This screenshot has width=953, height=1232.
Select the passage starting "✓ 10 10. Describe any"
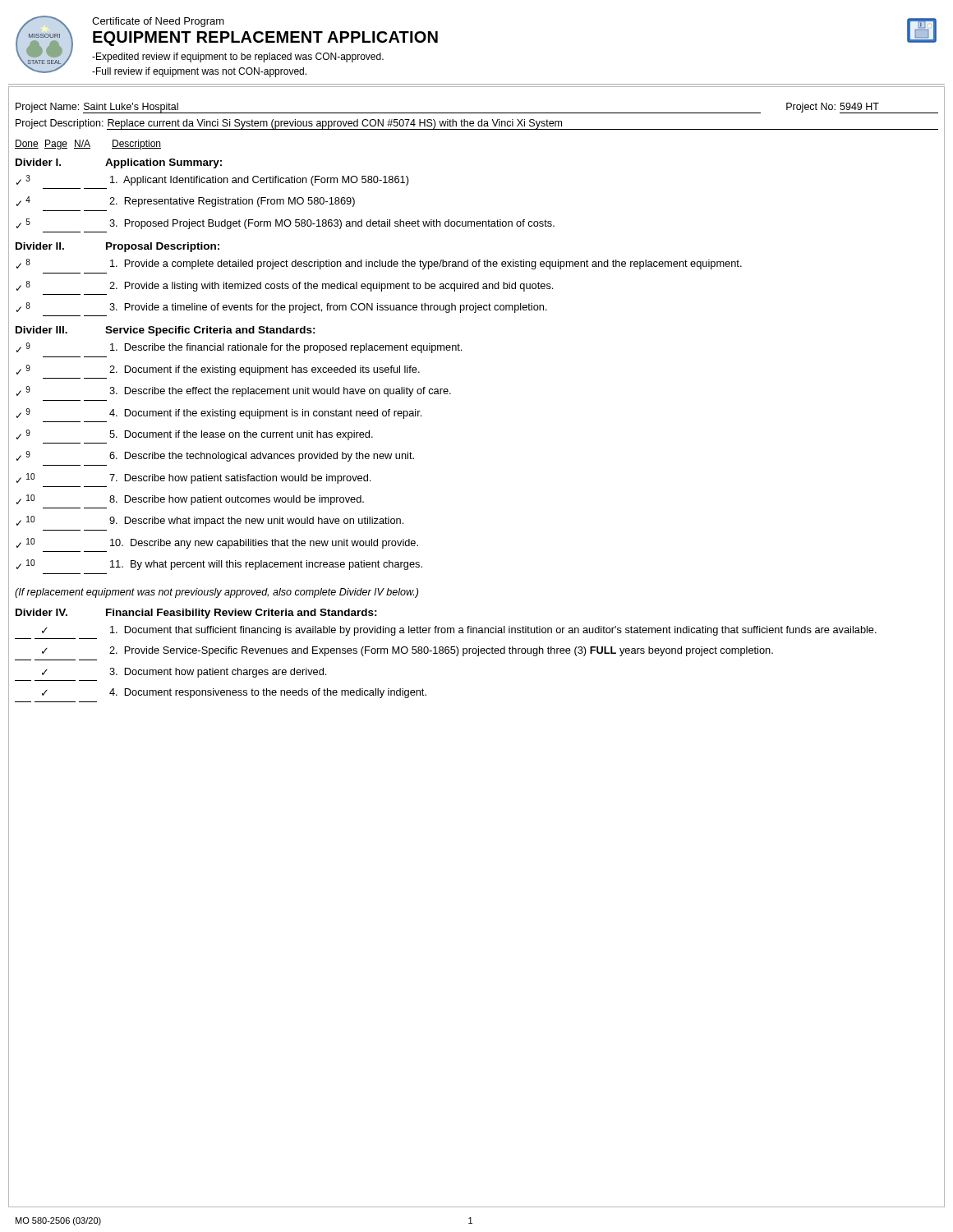(x=217, y=543)
